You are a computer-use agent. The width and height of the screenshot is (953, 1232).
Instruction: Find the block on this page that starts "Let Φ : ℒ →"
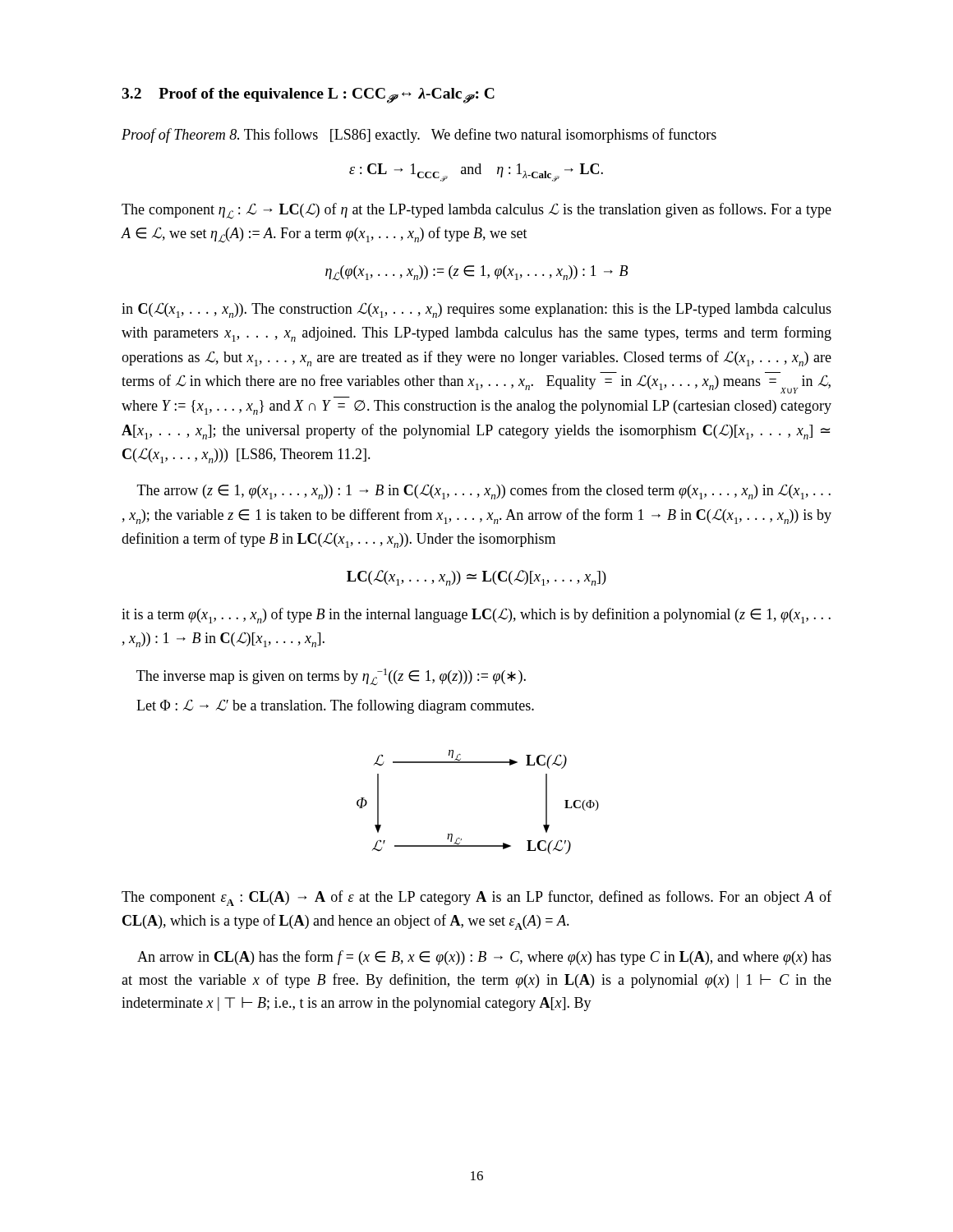[x=328, y=705]
